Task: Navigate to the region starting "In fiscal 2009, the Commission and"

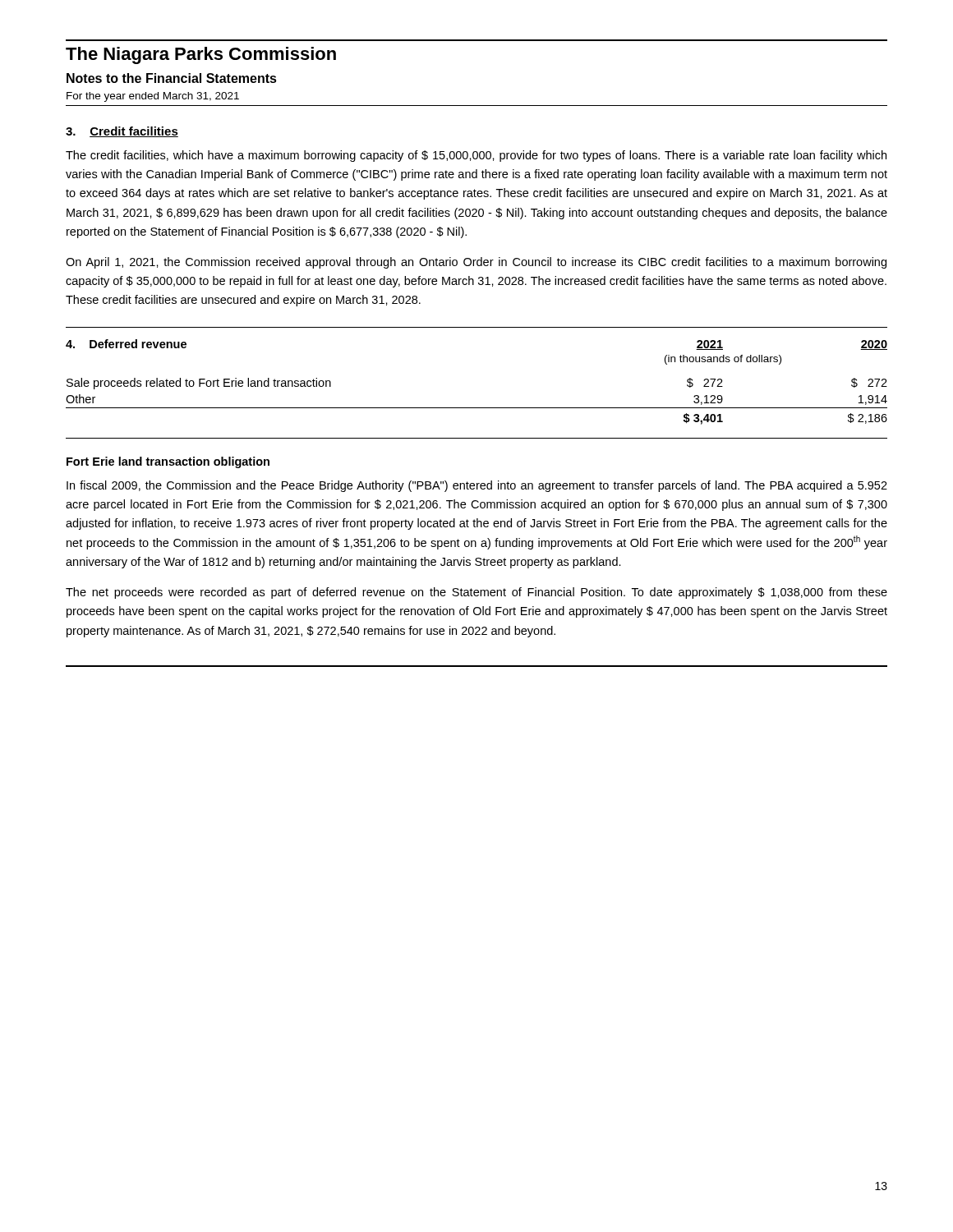Action: coord(476,523)
